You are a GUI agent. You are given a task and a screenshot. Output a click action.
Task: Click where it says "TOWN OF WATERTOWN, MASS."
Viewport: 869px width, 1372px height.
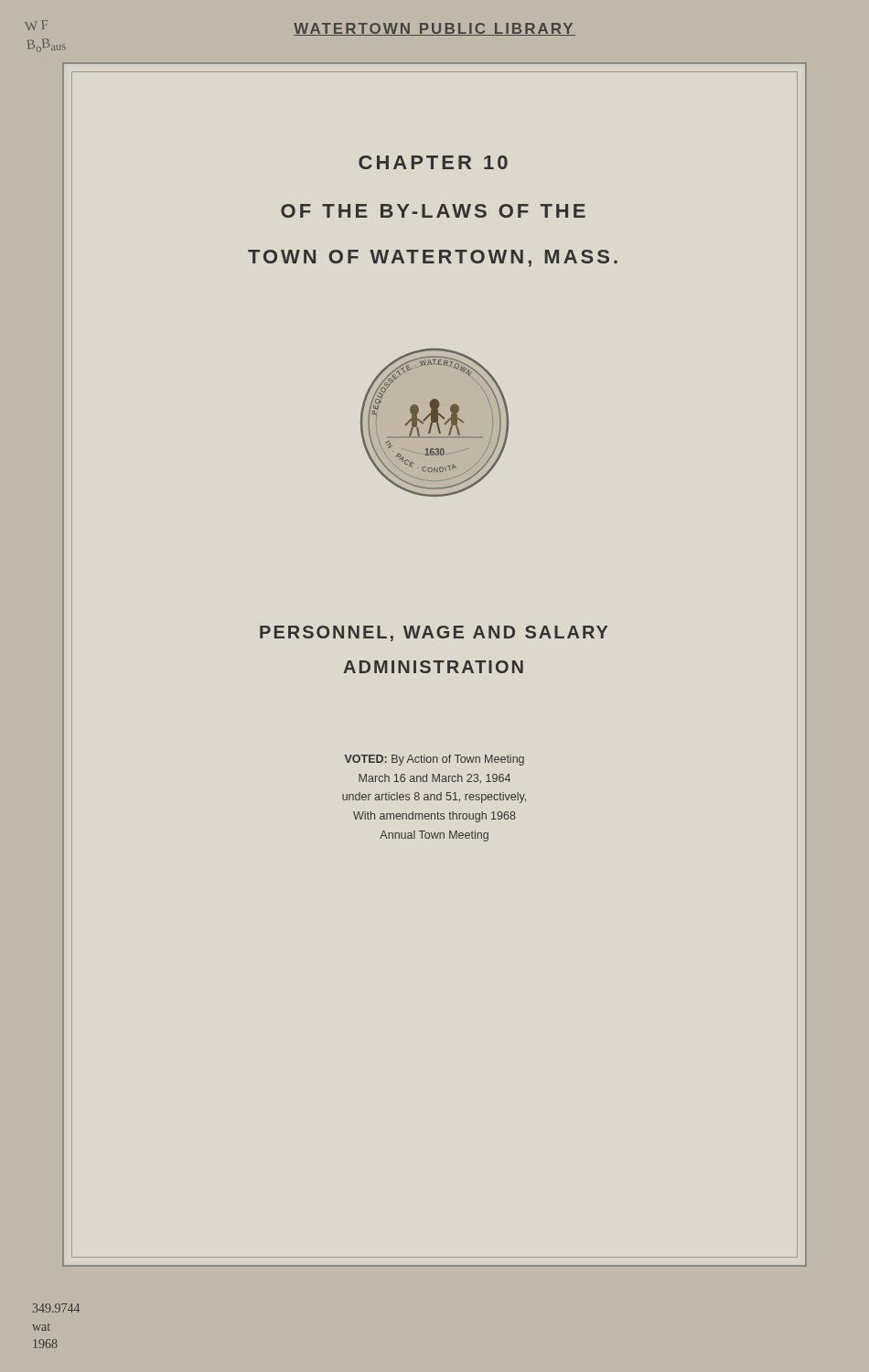(x=434, y=257)
